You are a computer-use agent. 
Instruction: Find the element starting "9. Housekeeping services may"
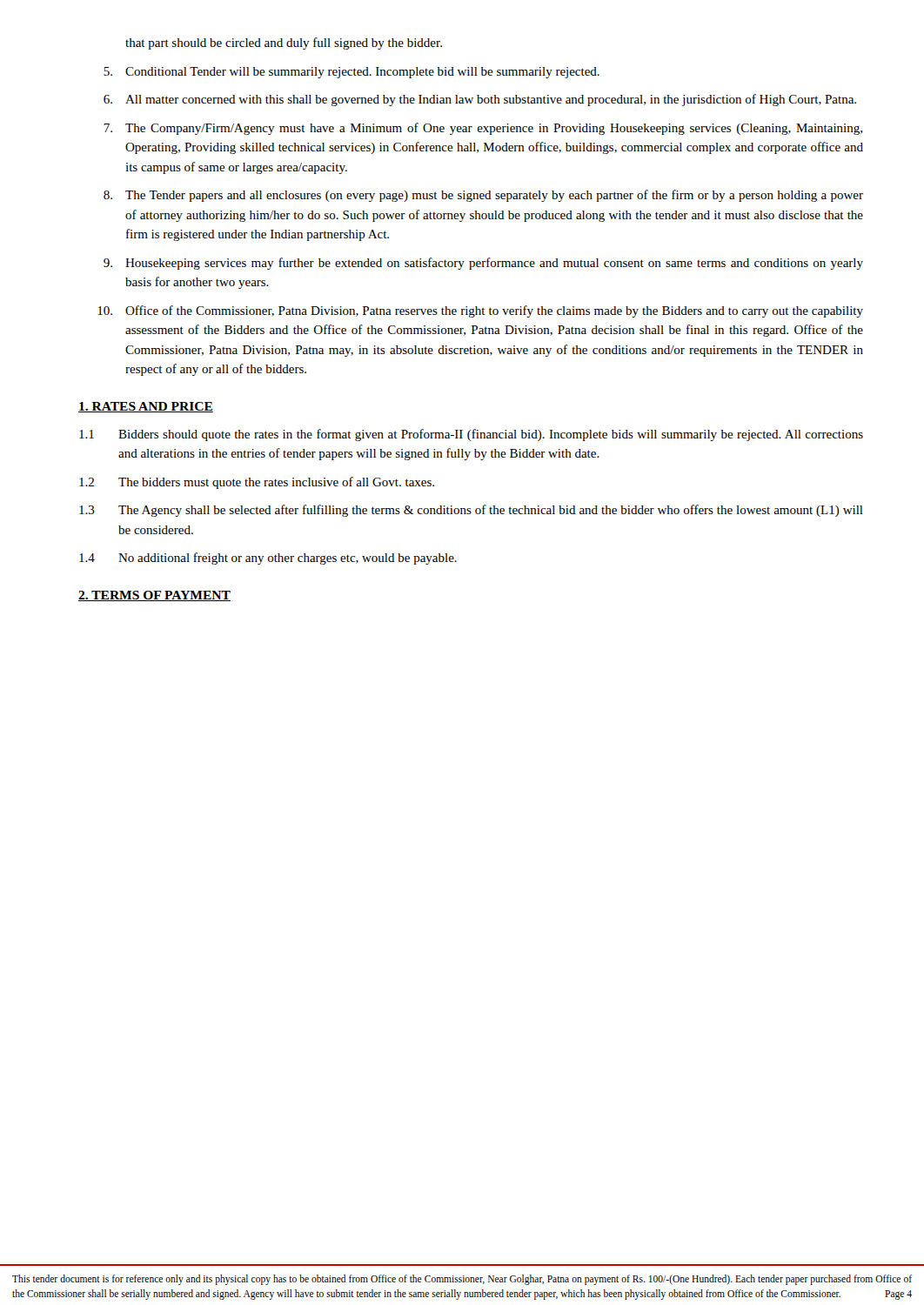pyautogui.click(x=471, y=272)
